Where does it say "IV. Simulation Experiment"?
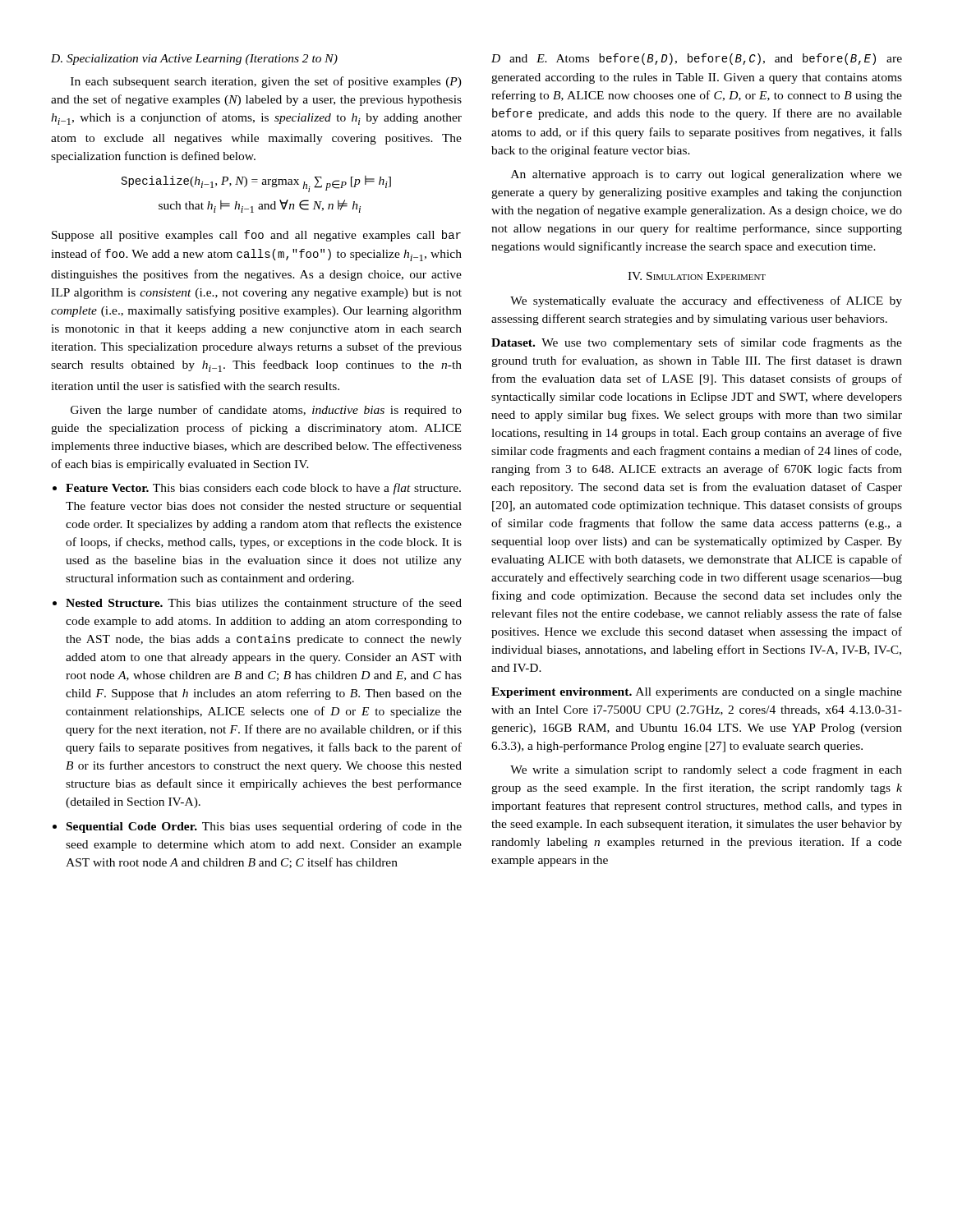The image size is (953, 1232). 697,275
